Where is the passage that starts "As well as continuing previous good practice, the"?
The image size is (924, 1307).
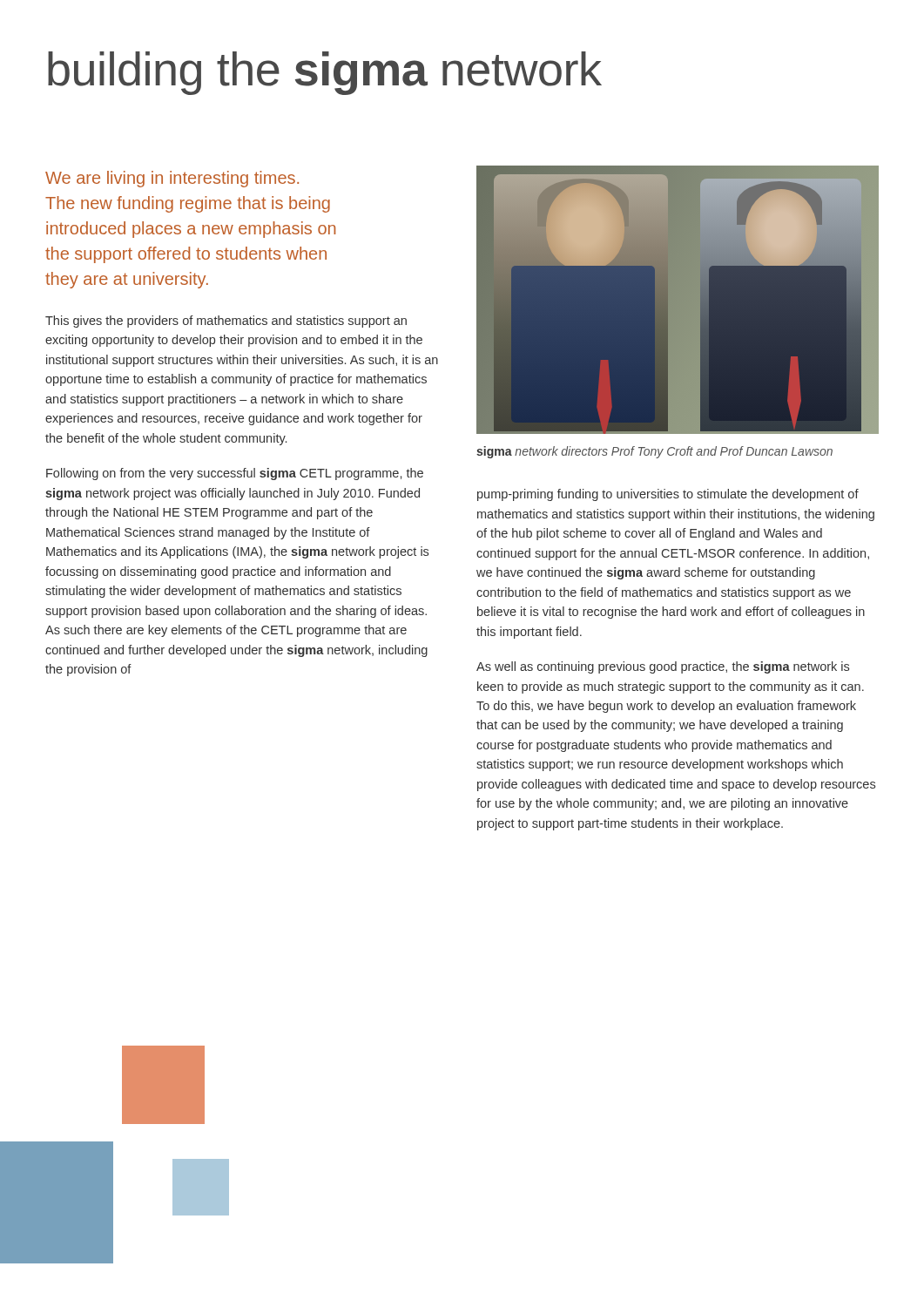676,745
